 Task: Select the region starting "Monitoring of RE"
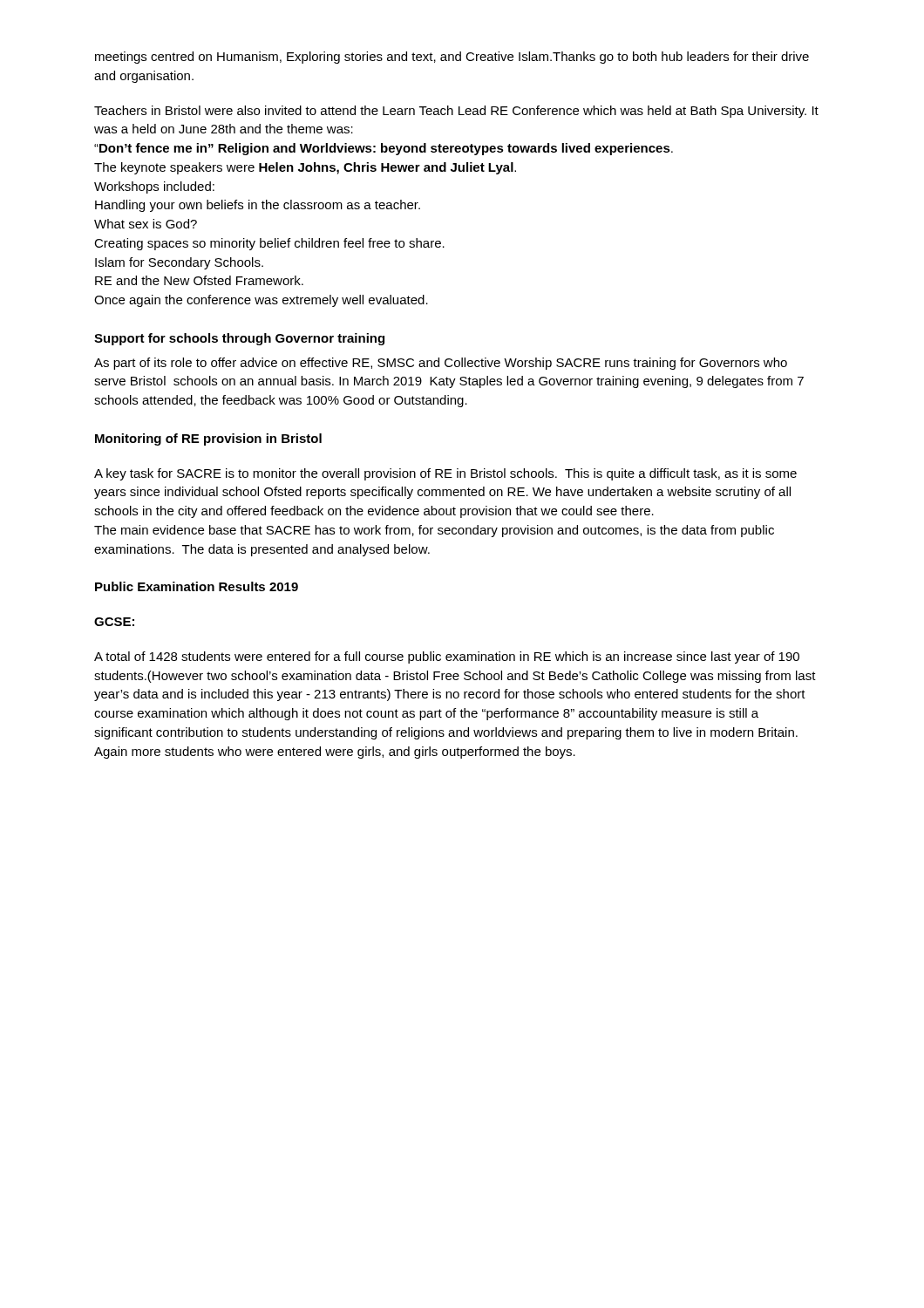tap(208, 438)
